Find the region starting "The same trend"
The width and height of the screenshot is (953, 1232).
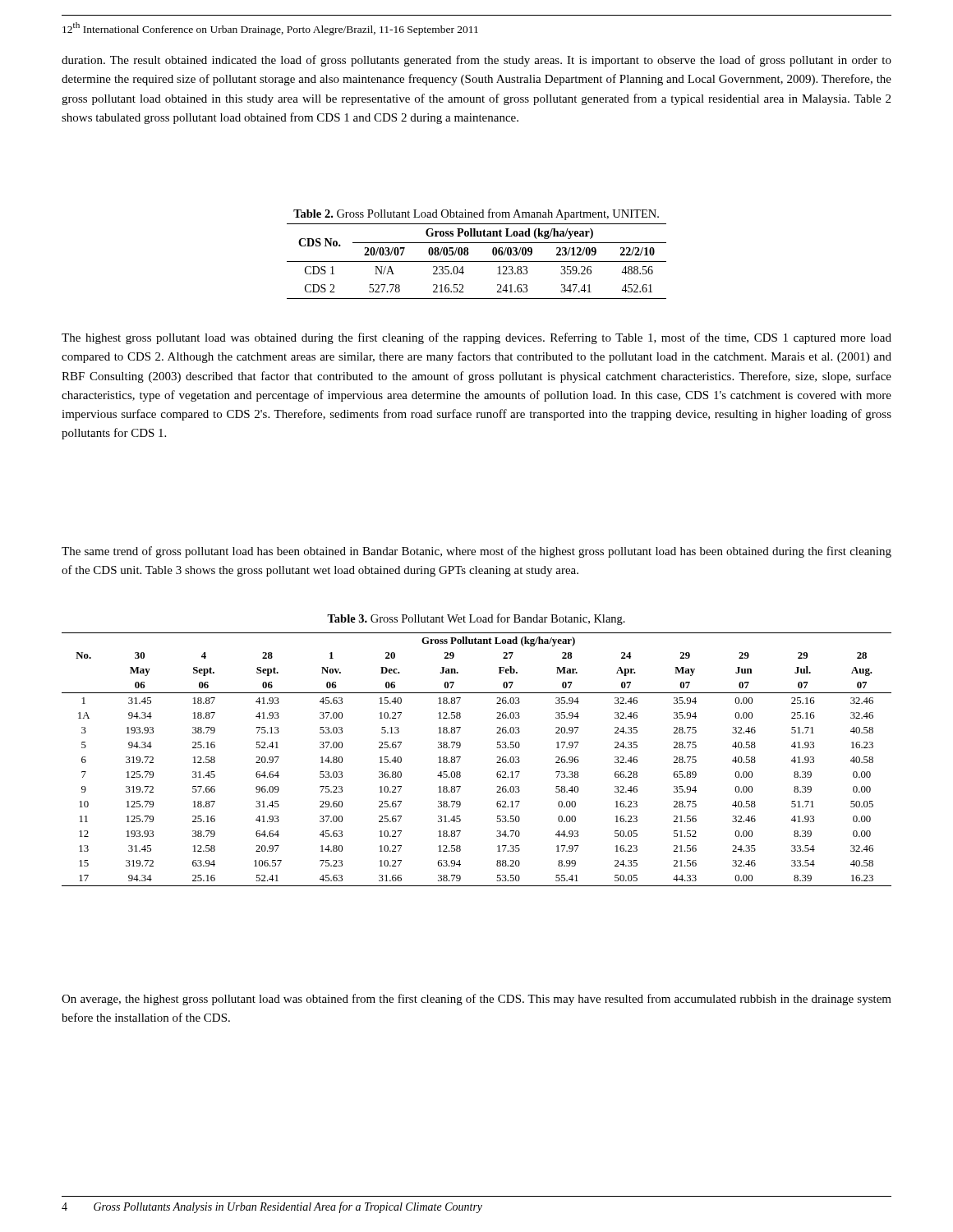(476, 561)
